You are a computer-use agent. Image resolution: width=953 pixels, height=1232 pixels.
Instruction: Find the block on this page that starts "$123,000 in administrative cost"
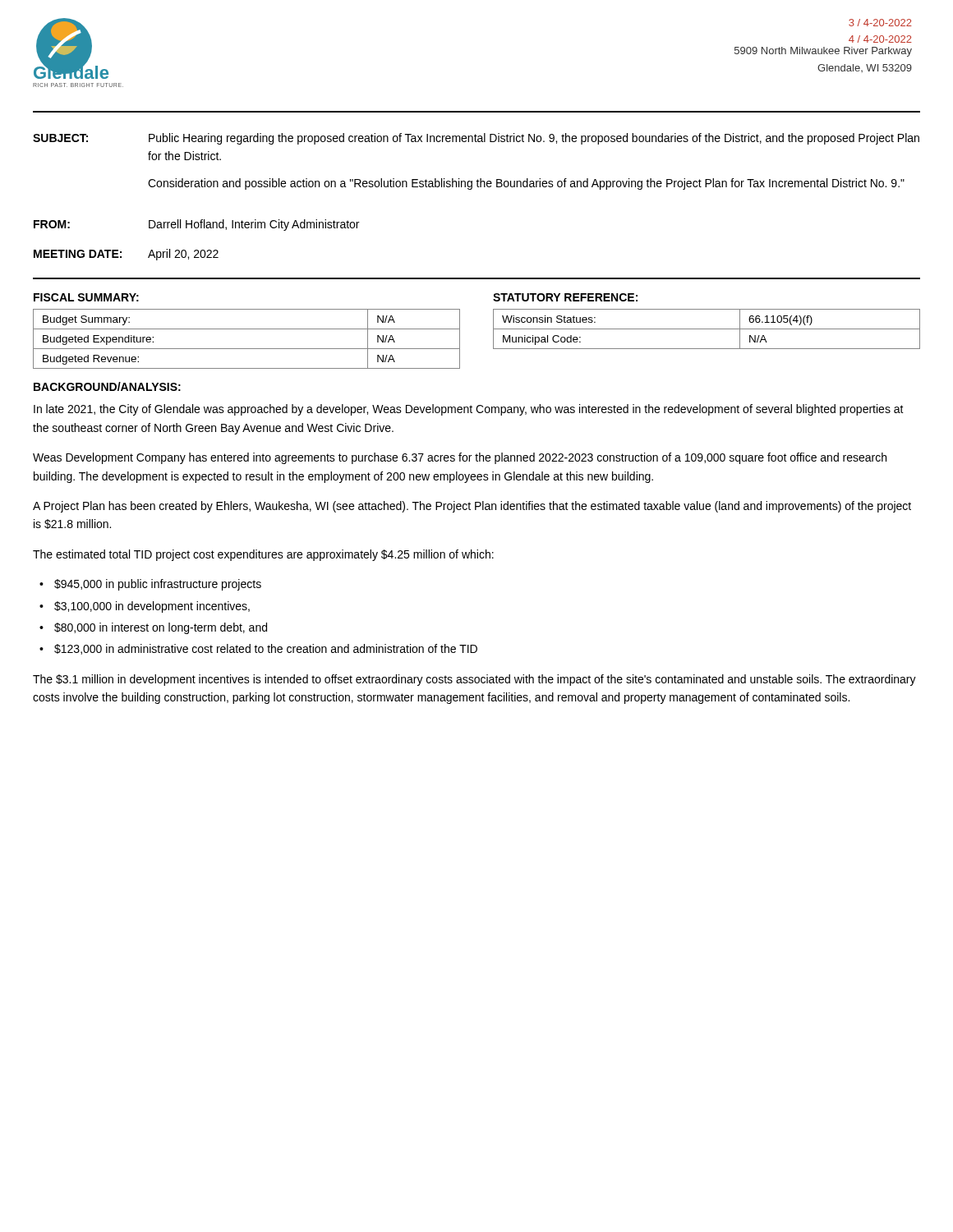[266, 649]
